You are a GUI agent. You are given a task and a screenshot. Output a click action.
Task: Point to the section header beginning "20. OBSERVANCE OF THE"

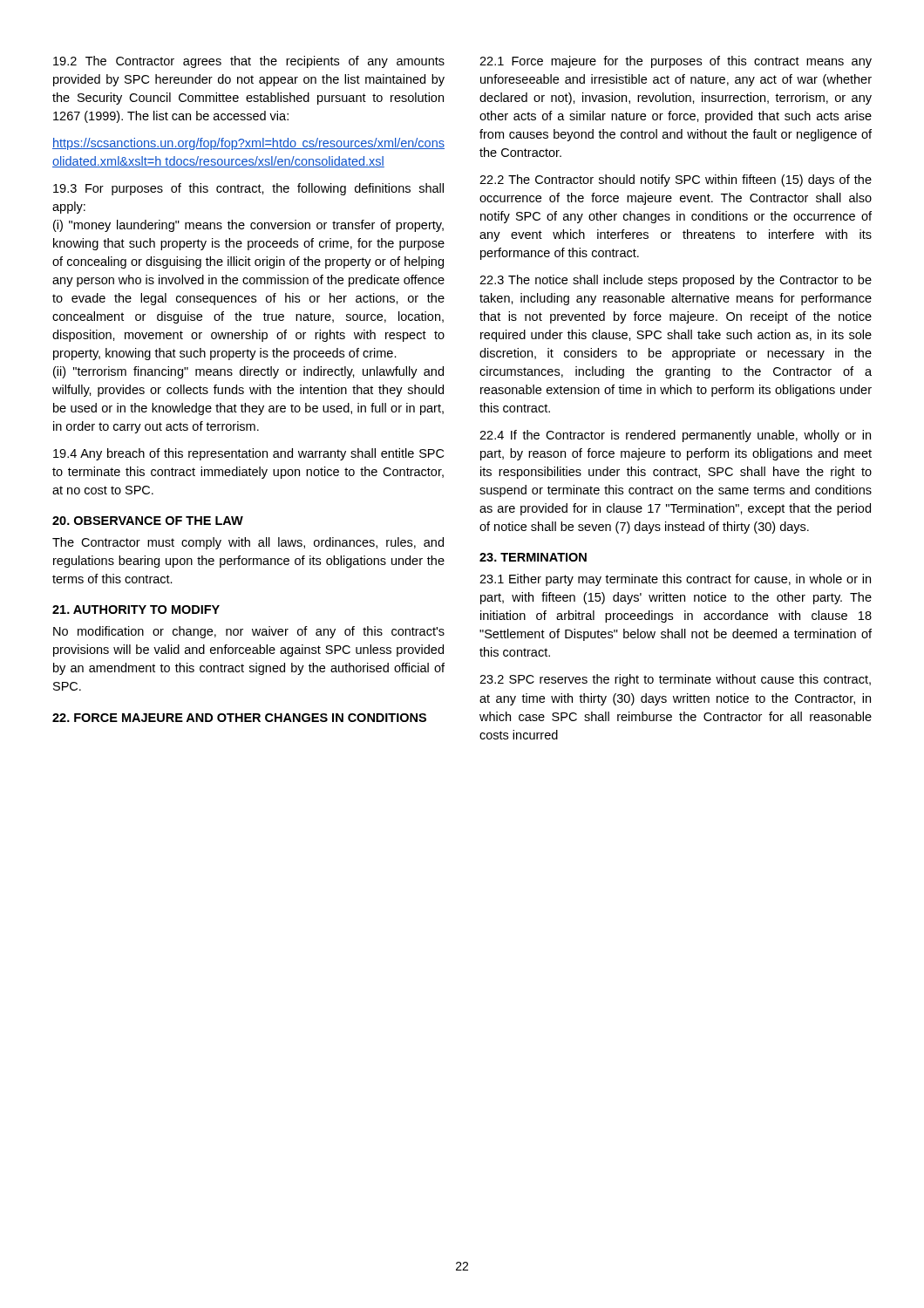pos(248,521)
